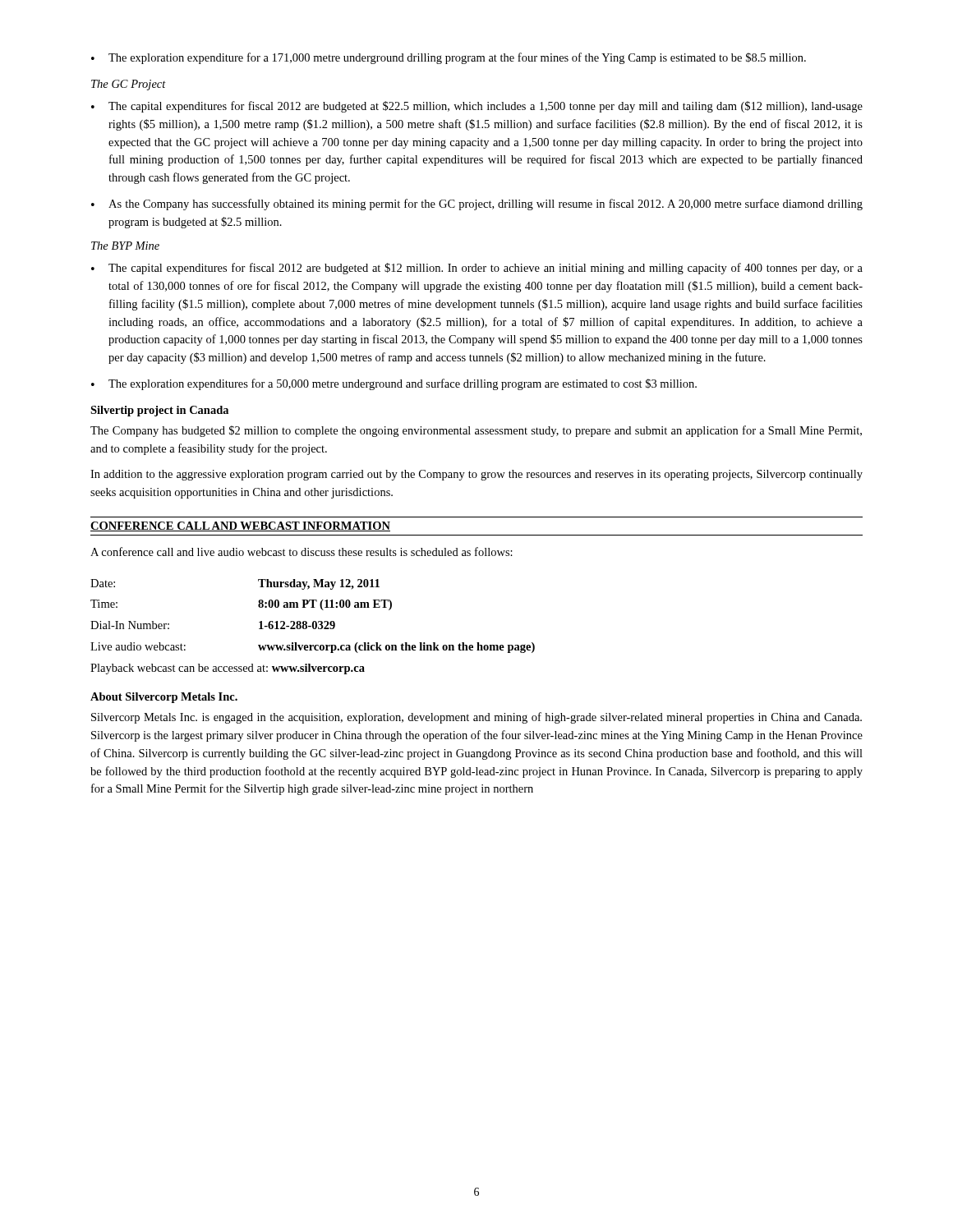Click where it says "The GC Project"

coord(128,84)
